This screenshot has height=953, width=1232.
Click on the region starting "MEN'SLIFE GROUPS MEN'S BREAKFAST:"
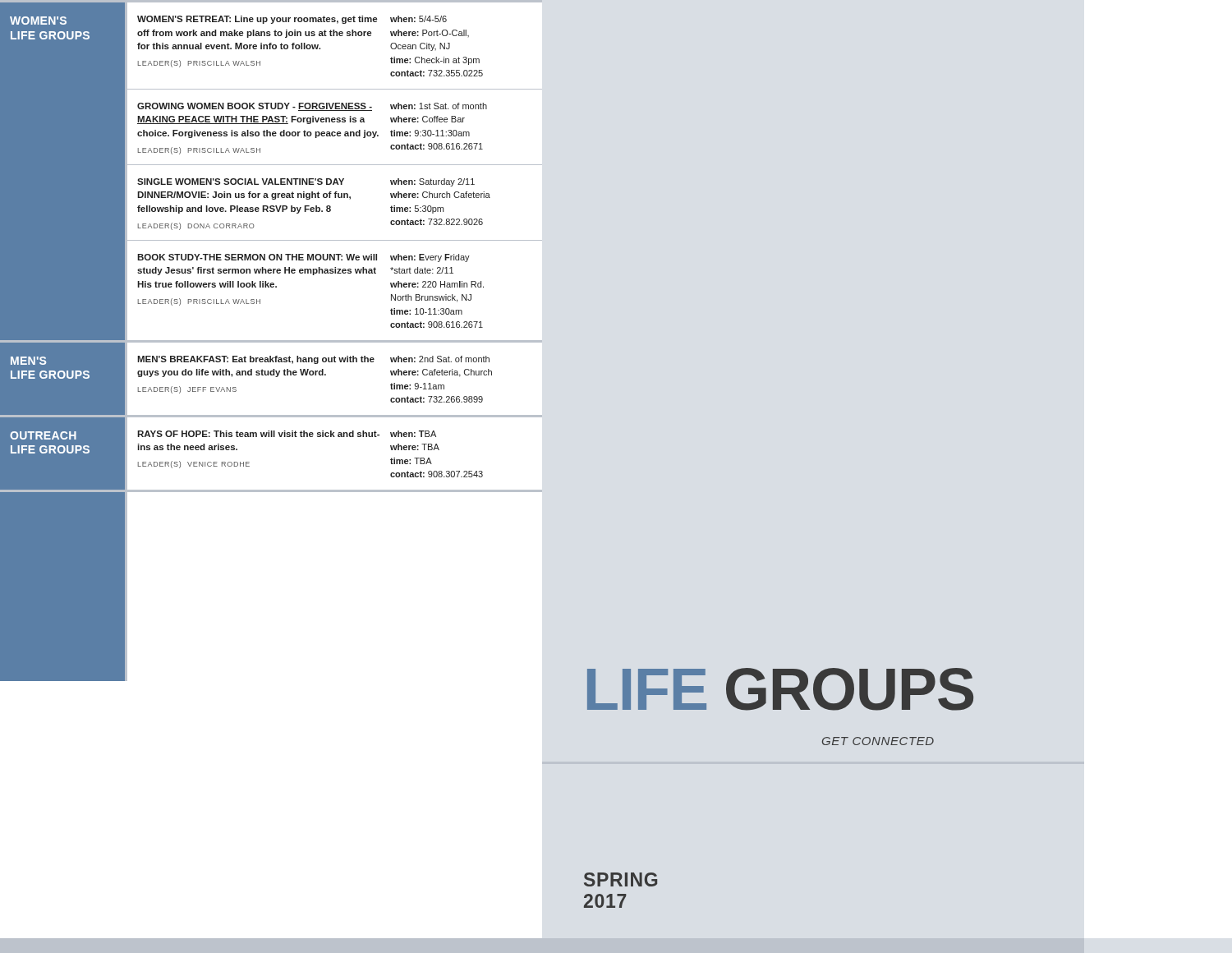tap(271, 378)
